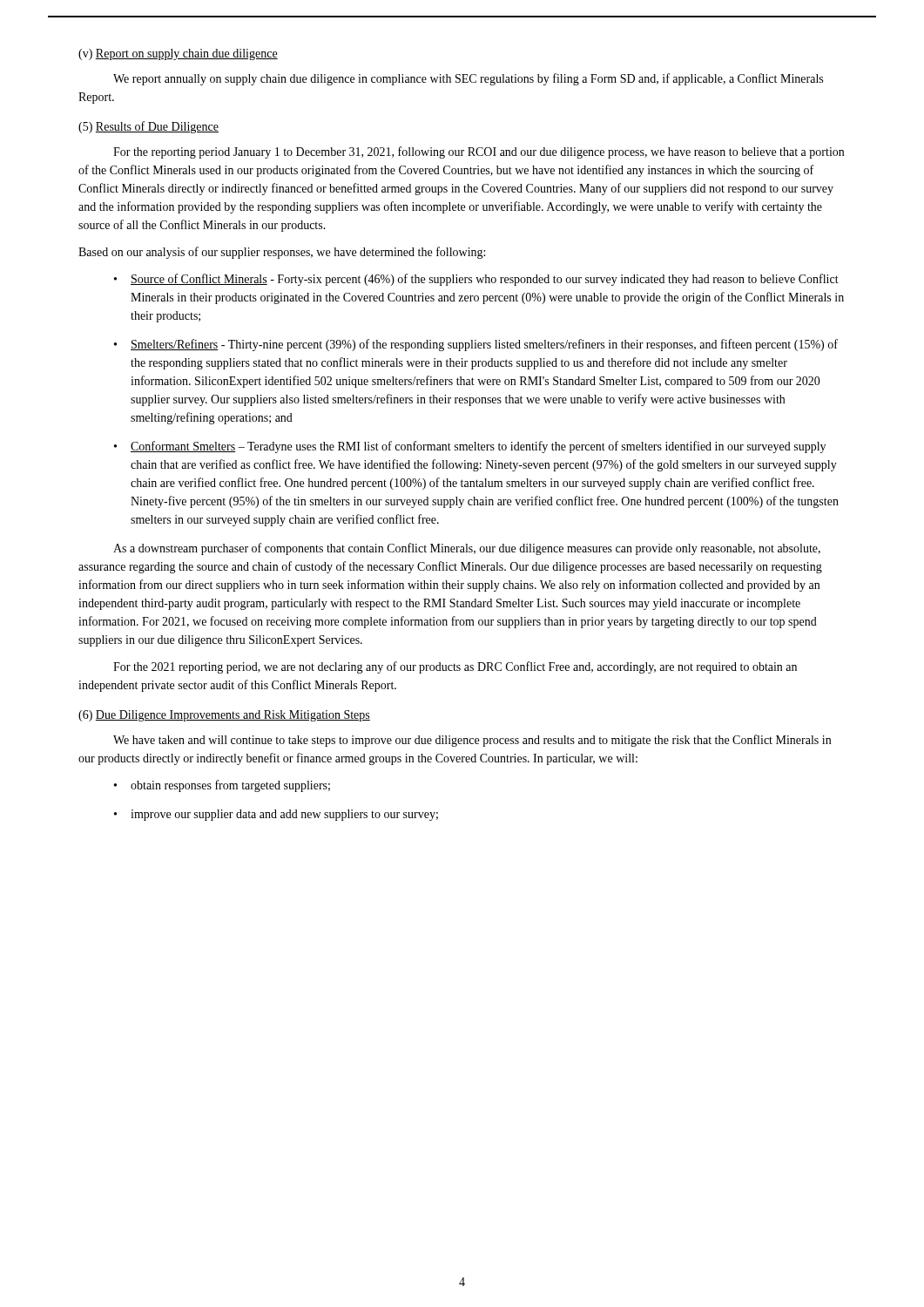Point to the block beginning "Based on our"

click(x=282, y=252)
